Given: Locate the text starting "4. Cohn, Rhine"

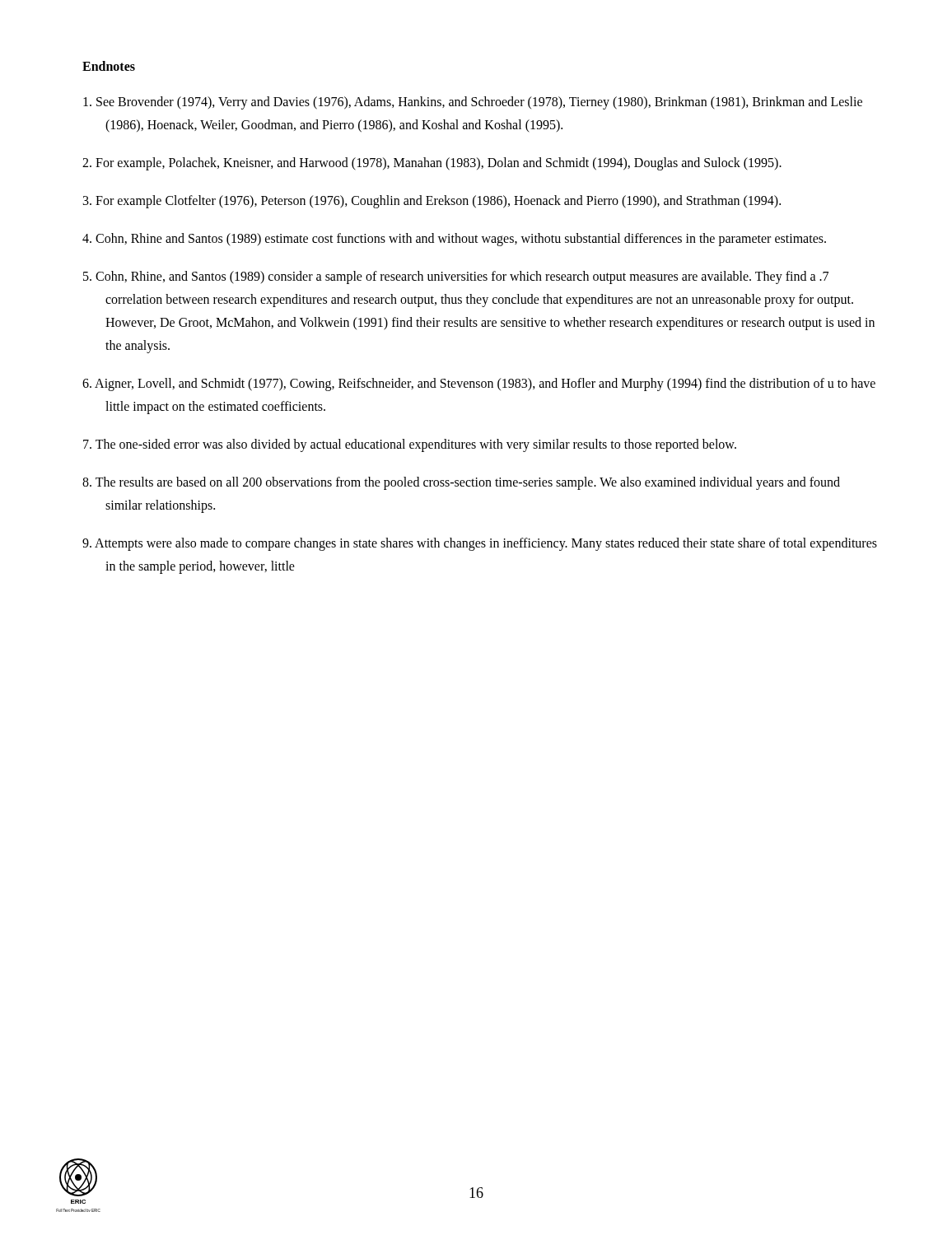Looking at the screenshot, I should (455, 238).
